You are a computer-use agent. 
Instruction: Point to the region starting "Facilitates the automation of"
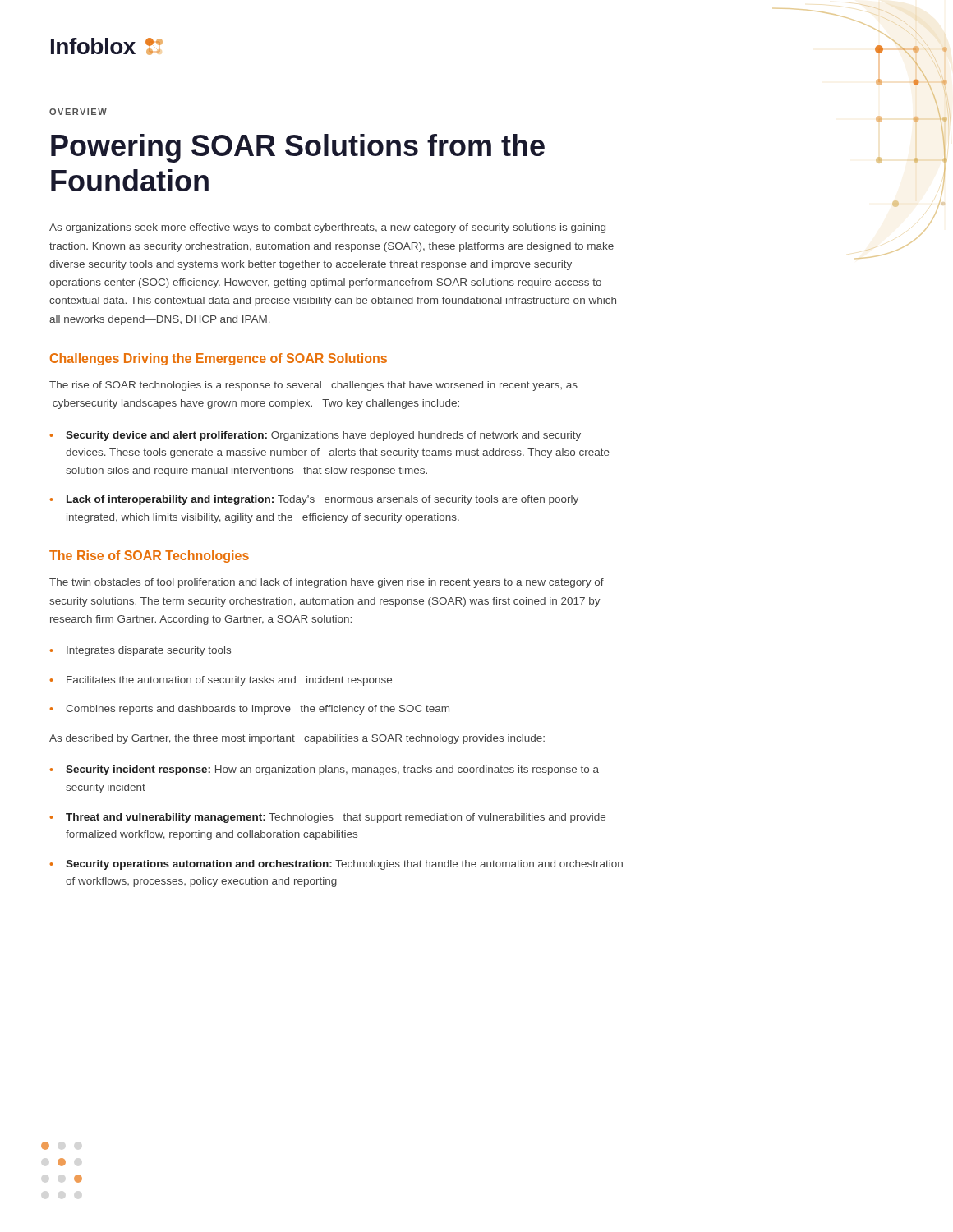pos(229,680)
